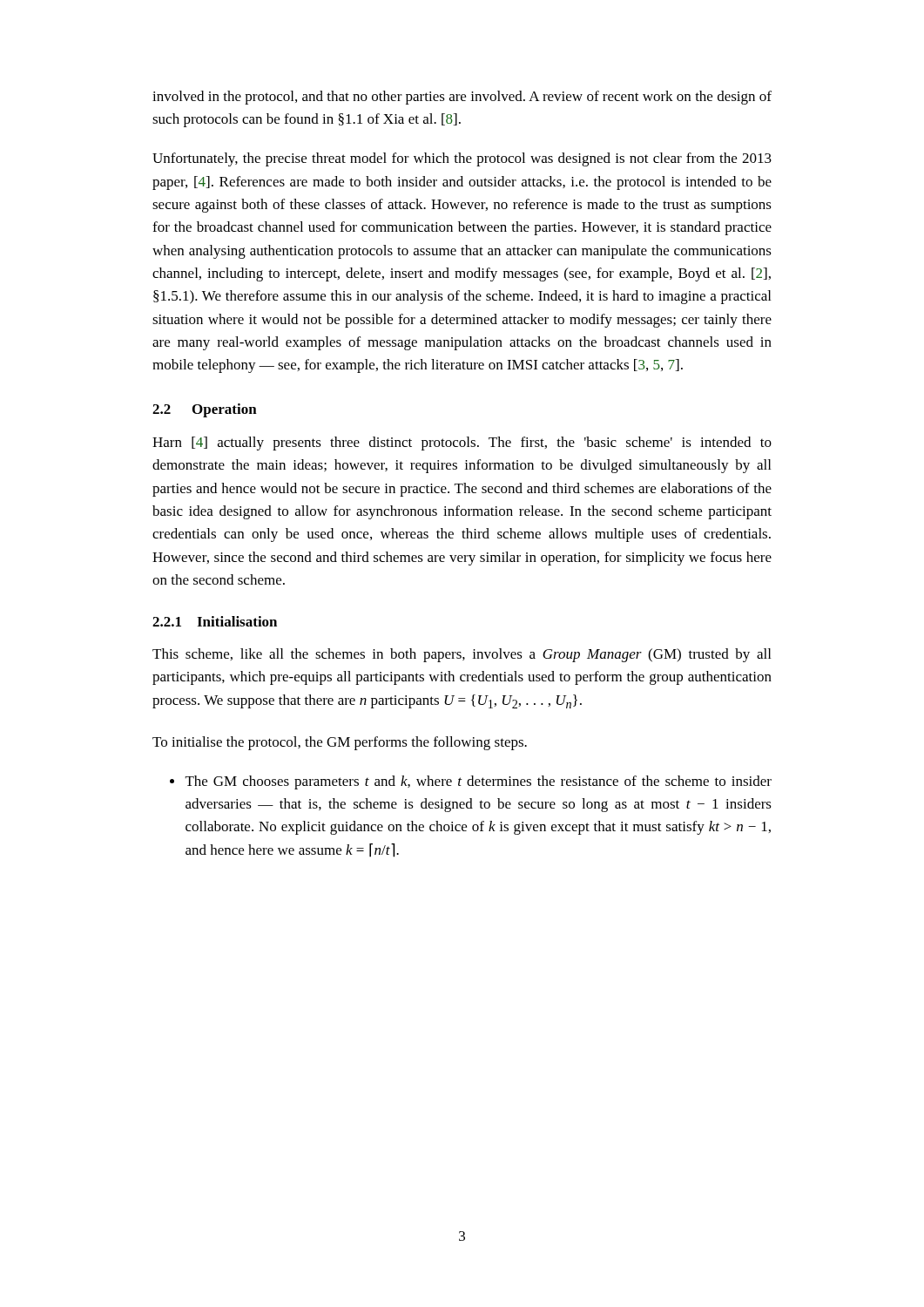Point to the passage starting "Harn [4] actually presents three"
The height and width of the screenshot is (1307, 924).
[462, 511]
